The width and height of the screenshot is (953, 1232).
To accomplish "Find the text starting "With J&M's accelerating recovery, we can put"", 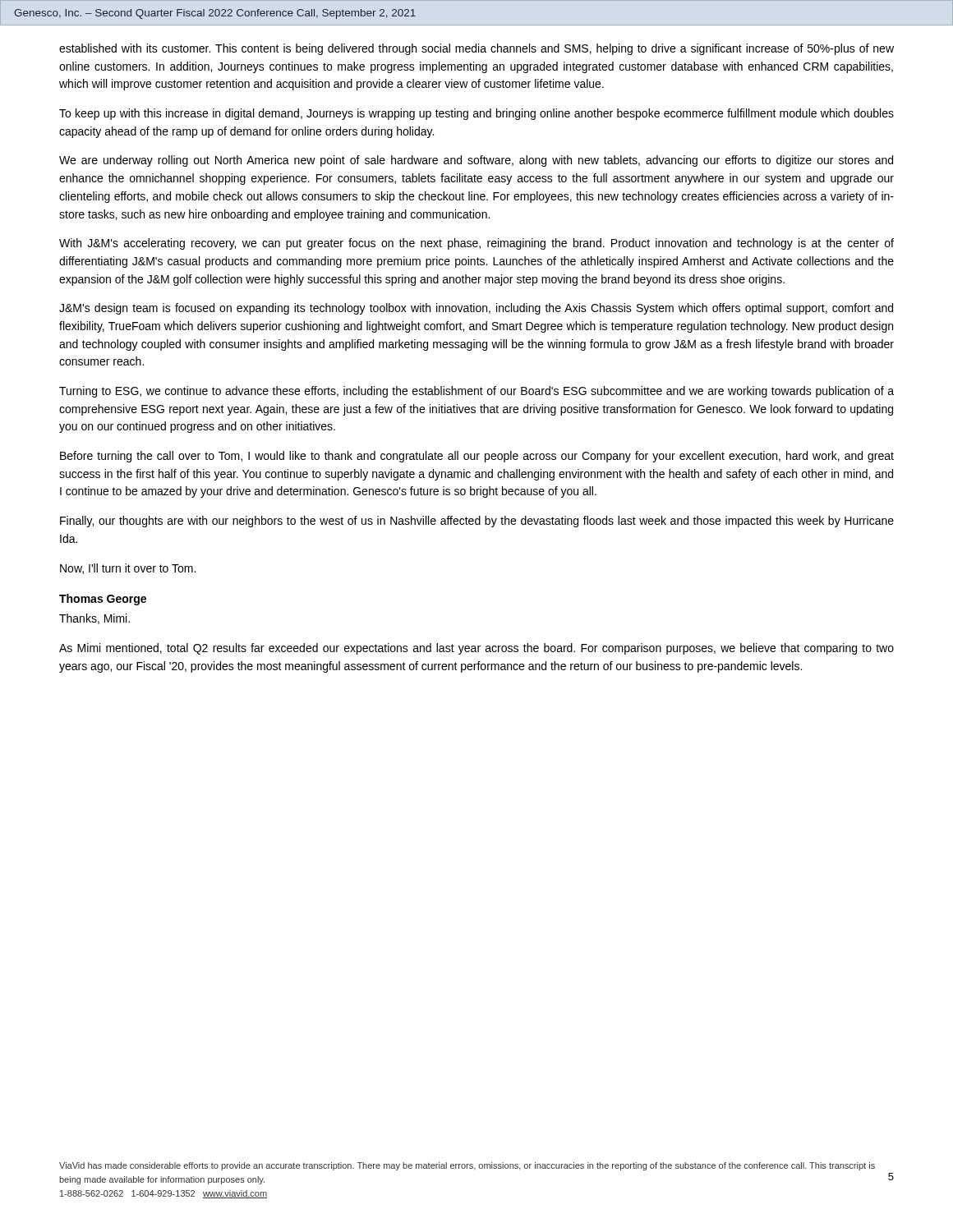I will pos(476,261).
